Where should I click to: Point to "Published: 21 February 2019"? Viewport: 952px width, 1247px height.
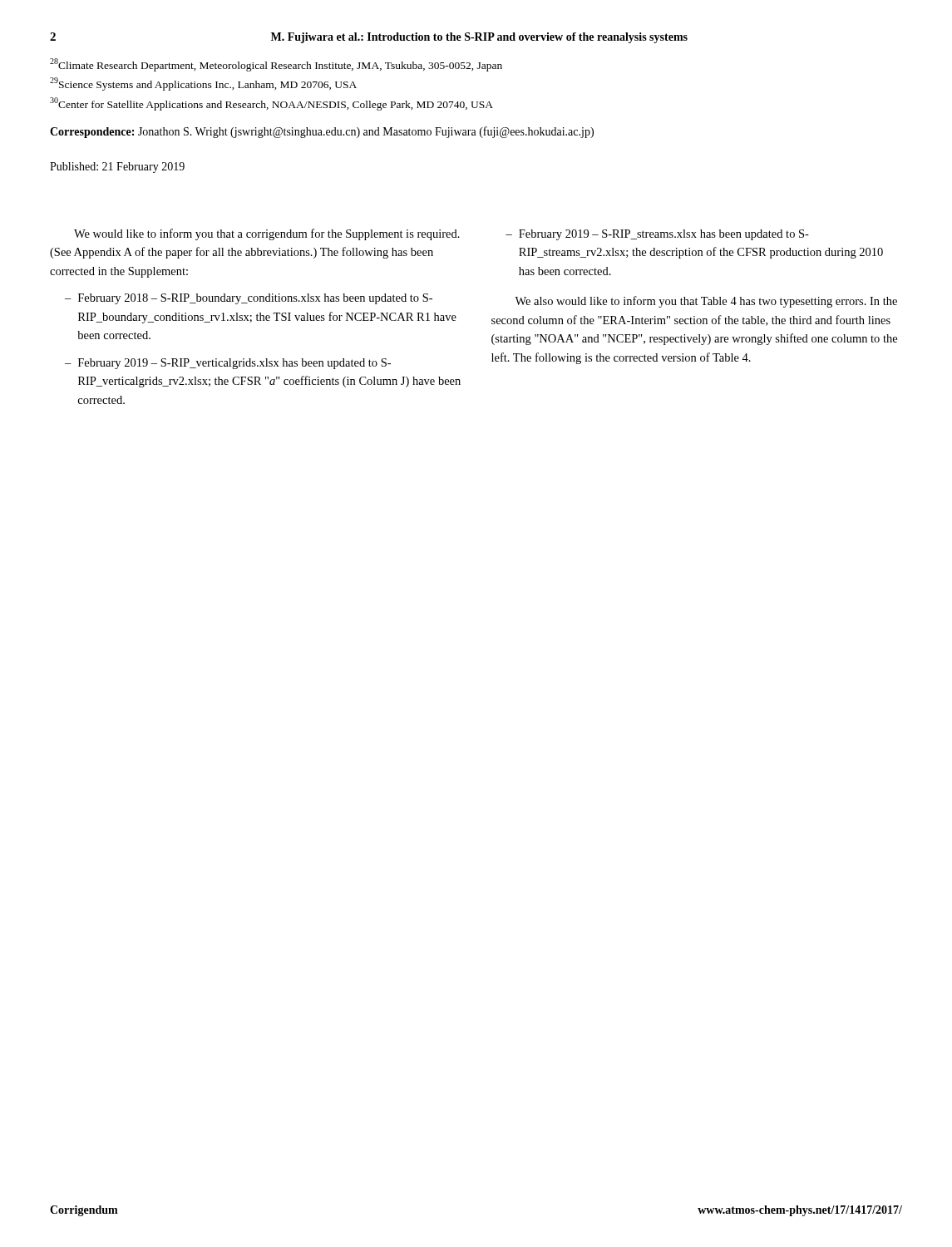point(117,167)
